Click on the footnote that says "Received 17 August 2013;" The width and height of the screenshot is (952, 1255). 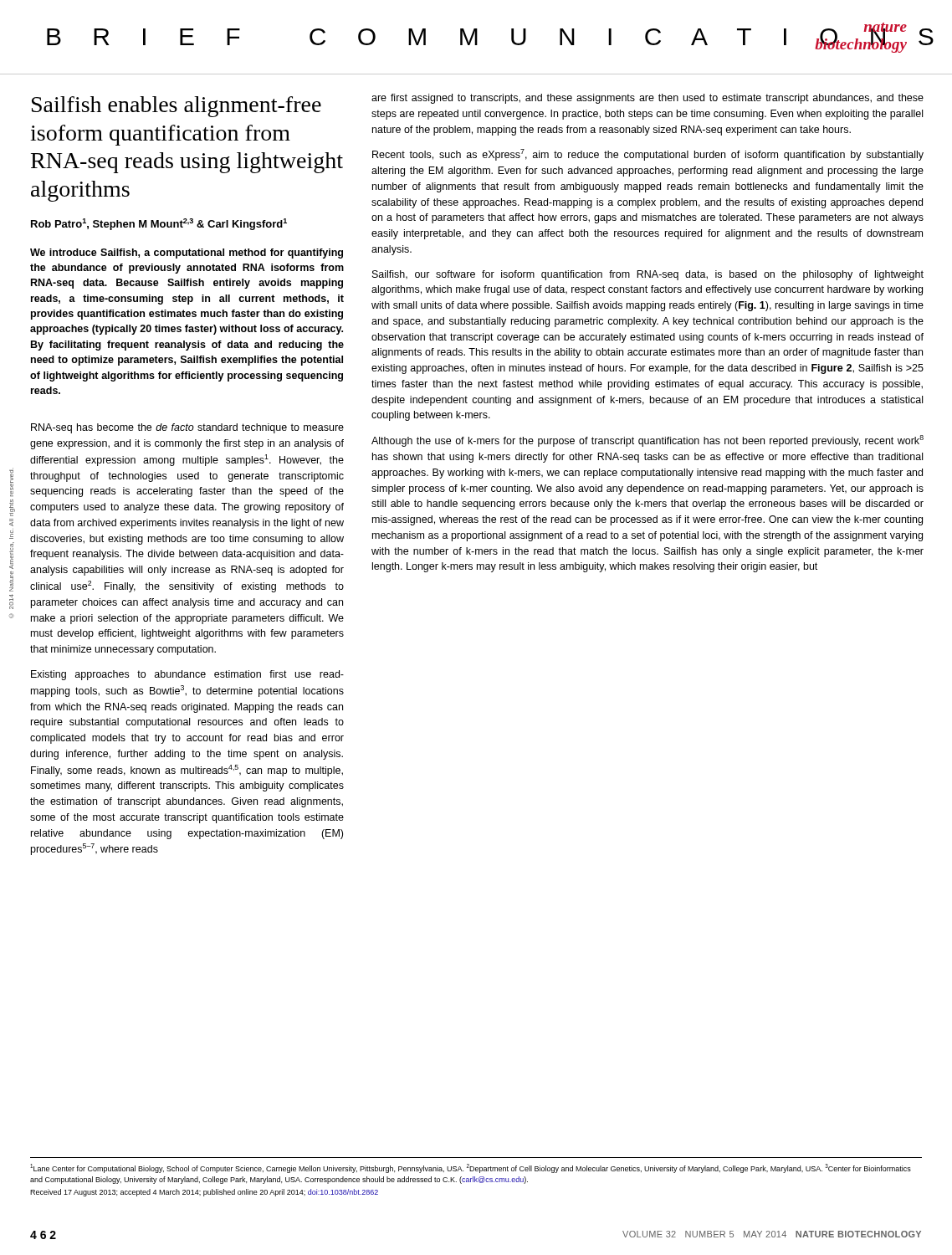pyautogui.click(x=204, y=1193)
